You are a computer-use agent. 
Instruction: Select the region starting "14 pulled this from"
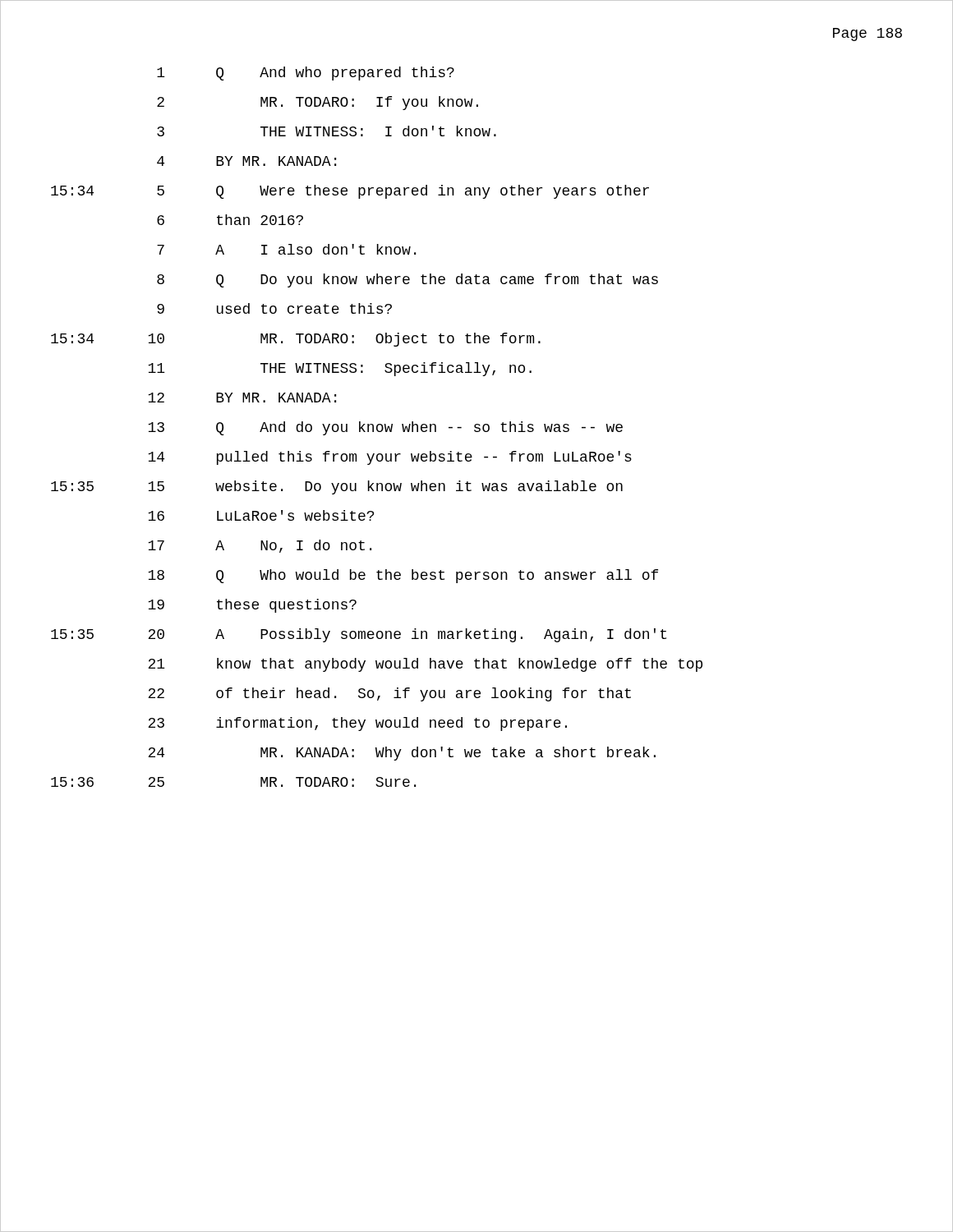coord(513,457)
